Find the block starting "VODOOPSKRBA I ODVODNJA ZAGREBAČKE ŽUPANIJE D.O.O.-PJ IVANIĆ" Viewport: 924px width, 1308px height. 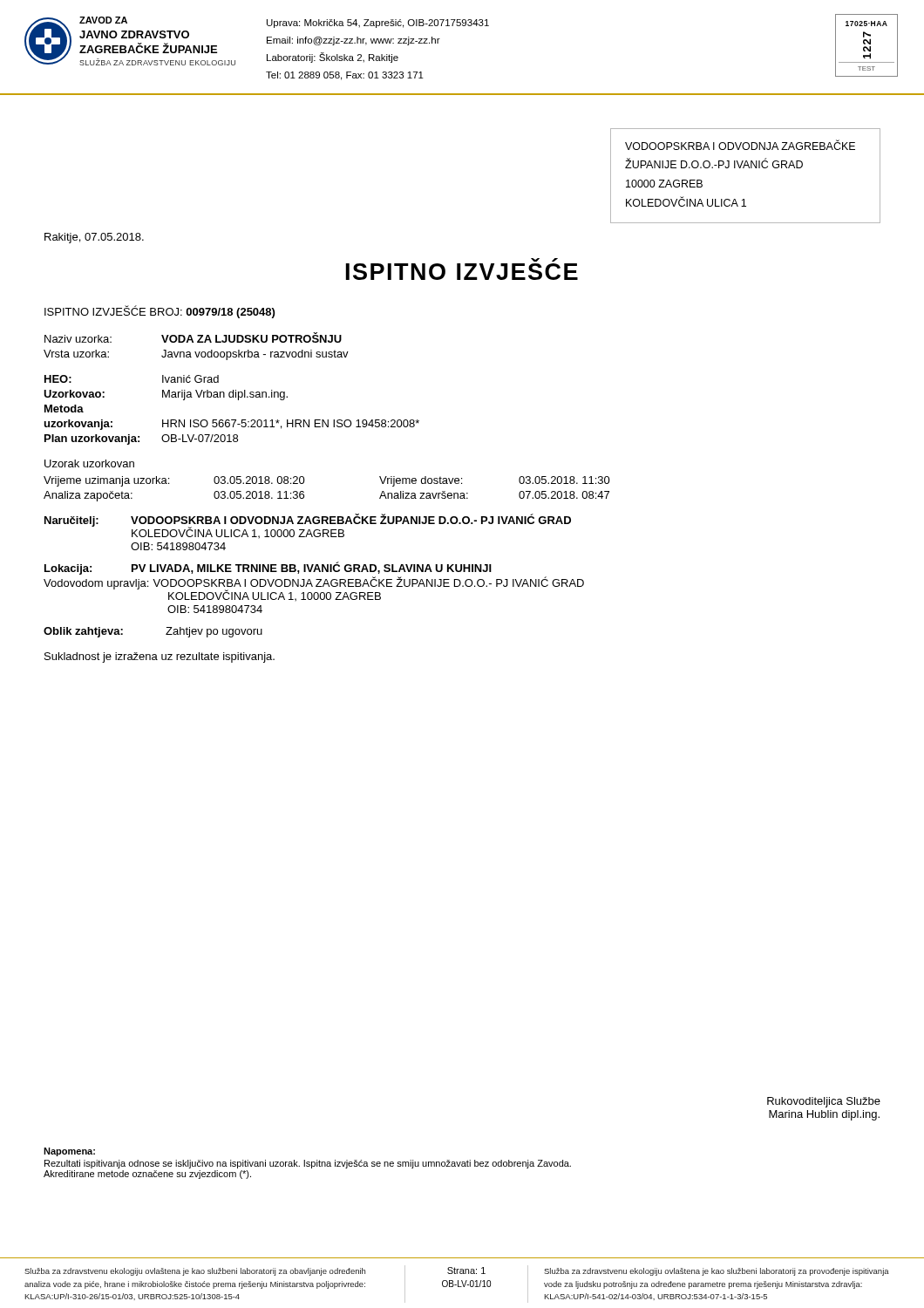tap(740, 175)
